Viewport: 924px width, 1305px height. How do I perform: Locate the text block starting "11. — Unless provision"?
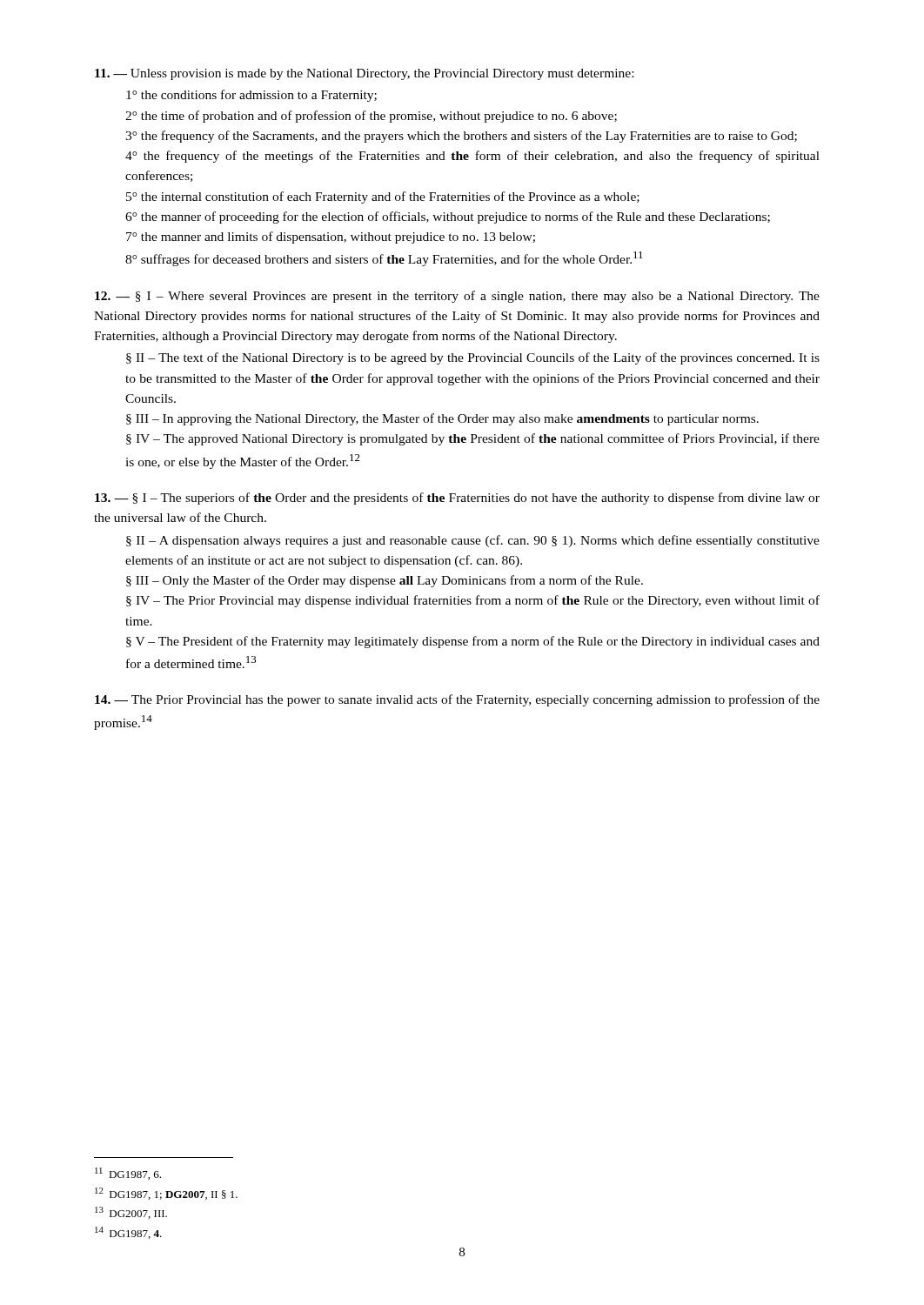click(457, 166)
